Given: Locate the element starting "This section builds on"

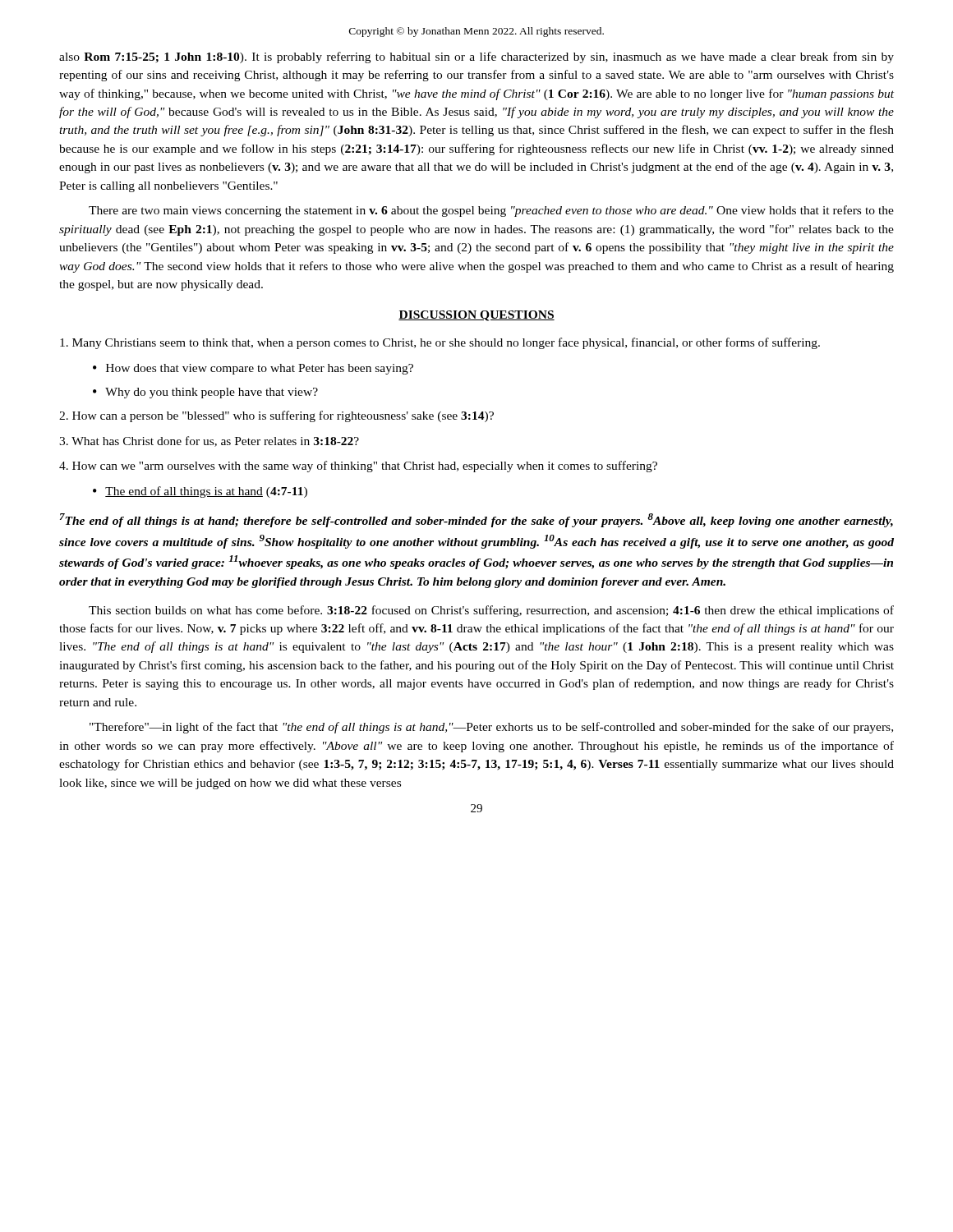Looking at the screenshot, I should [476, 656].
